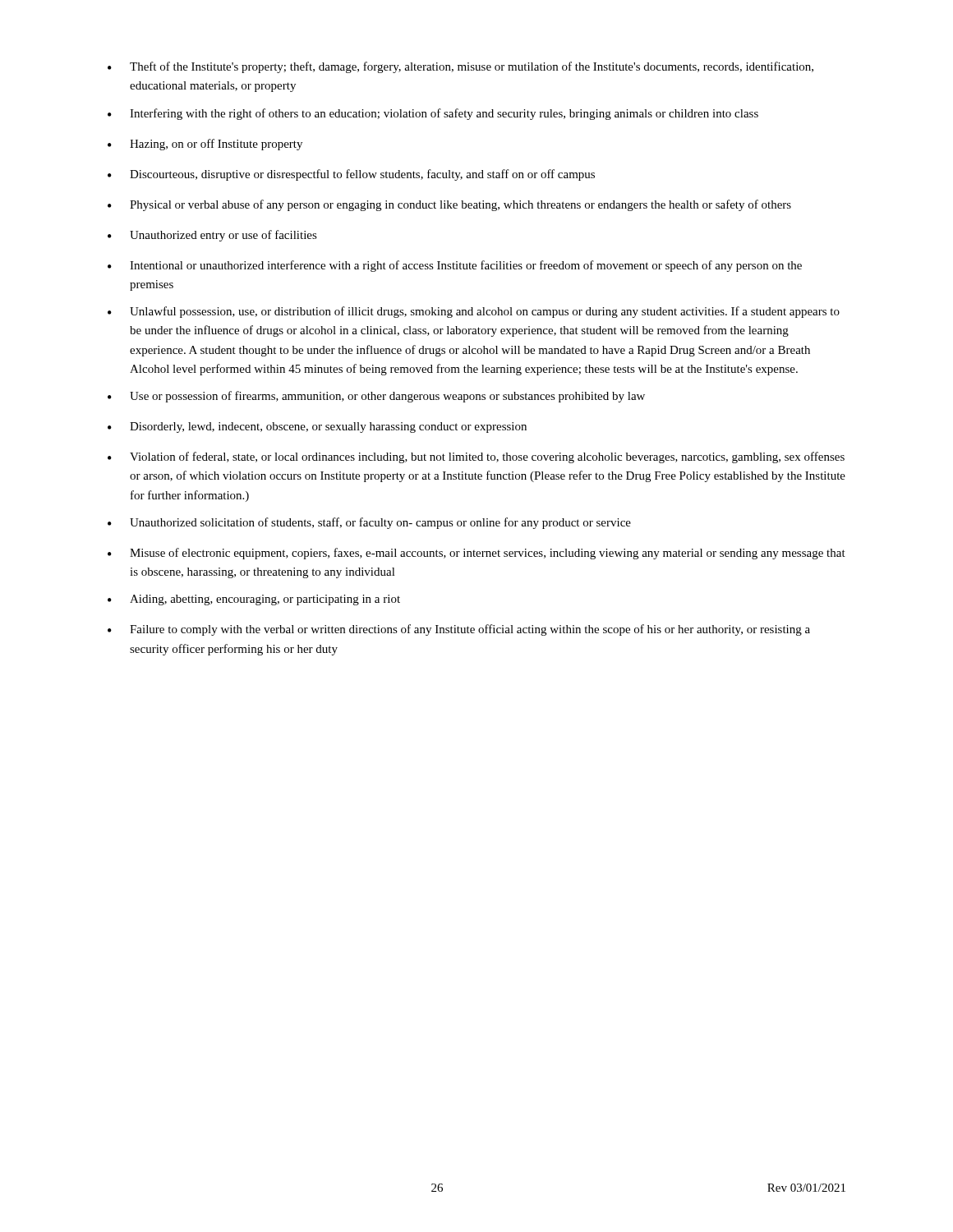Image resolution: width=953 pixels, height=1232 pixels.
Task: Click on the text starting "• Unauthorized entry"
Action: 212,236
